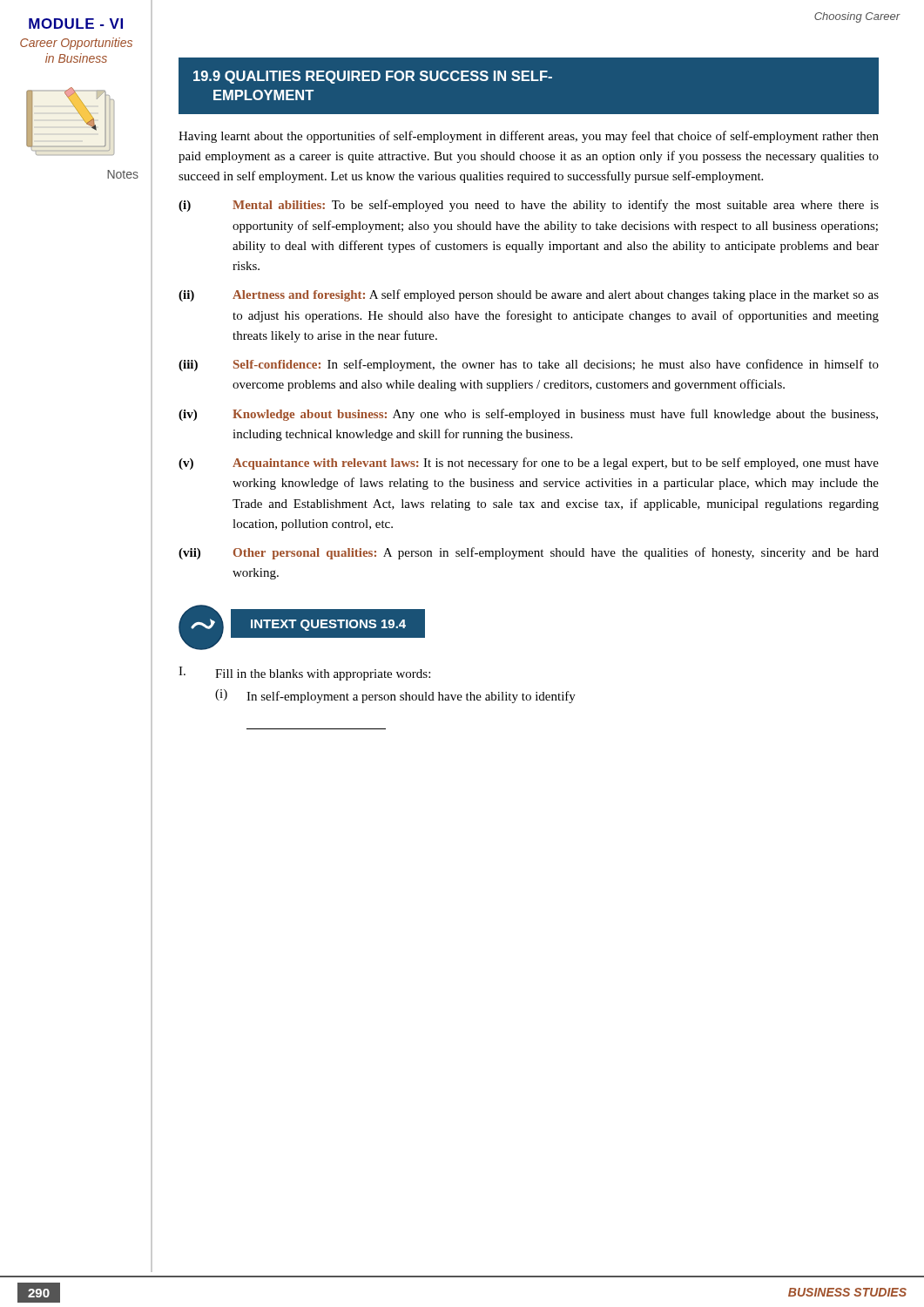Select the element starting "(i) Mental abilities: To be"
The image size is (924, 1307).
[x=529, y=236]
